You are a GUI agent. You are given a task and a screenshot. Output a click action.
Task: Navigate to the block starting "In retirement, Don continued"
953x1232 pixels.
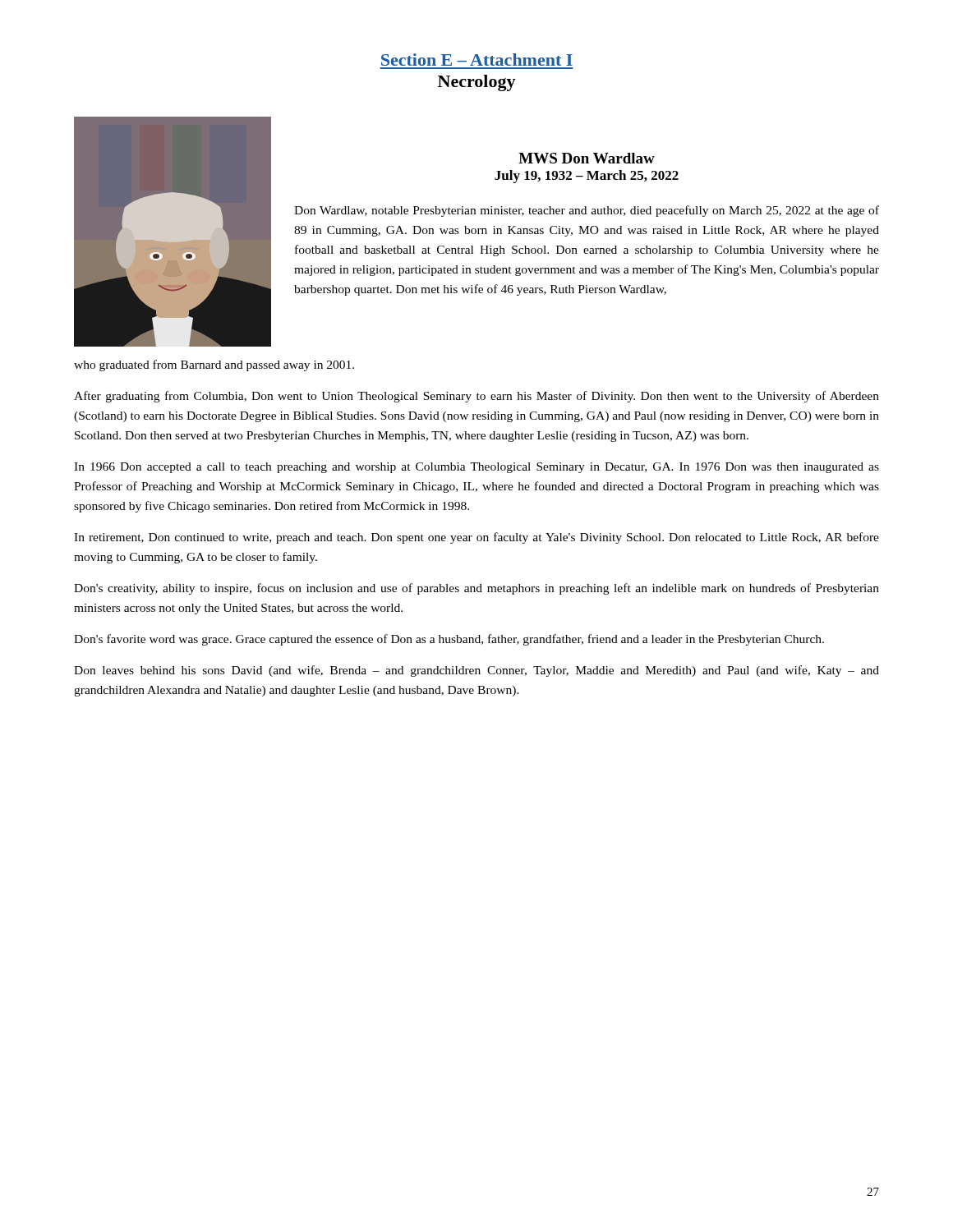(x=476, y=547)
